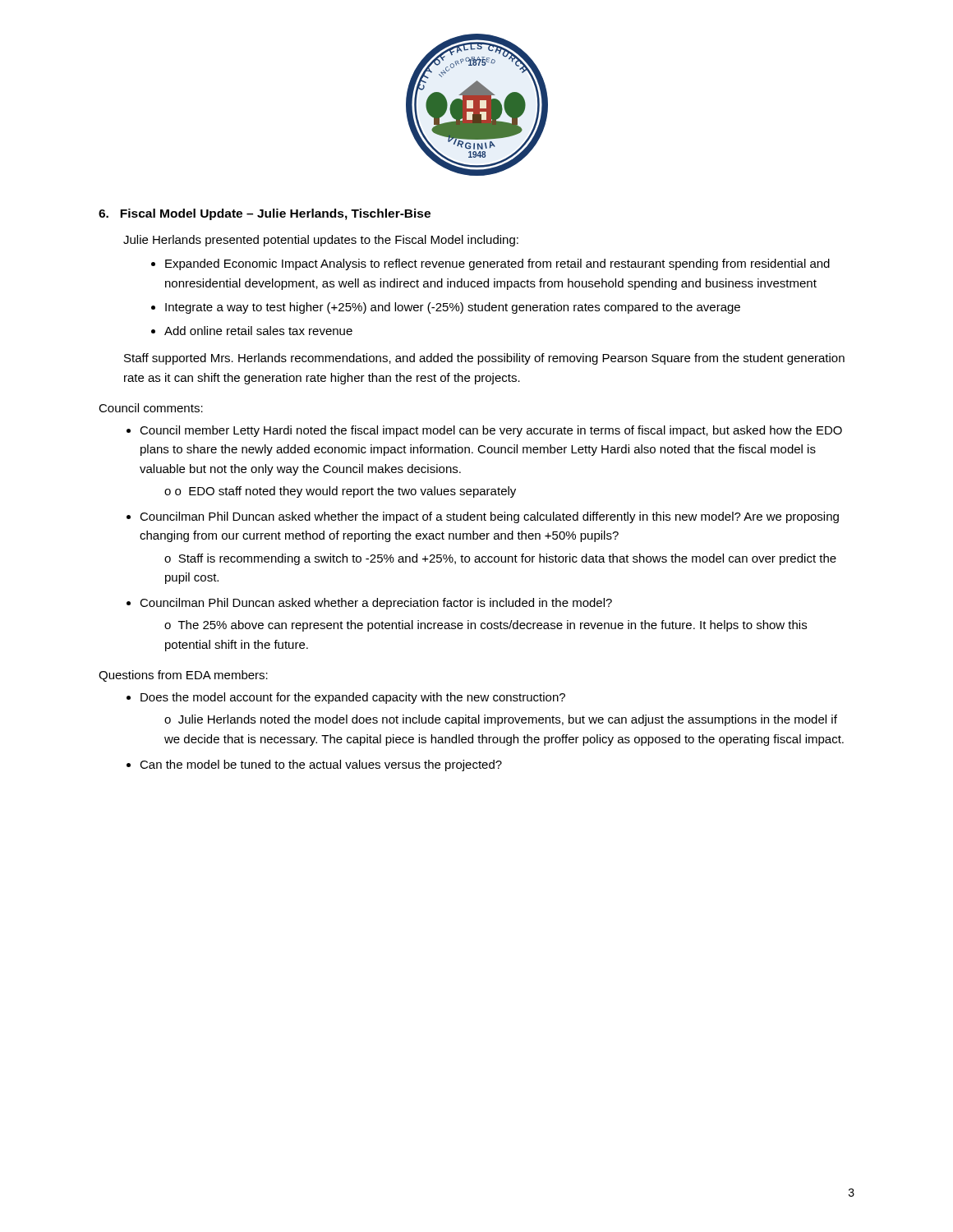Find the section header on this page that starts "6. Fiscal Model"
This screenshot has height=1232, width=953.
[265, 213]
